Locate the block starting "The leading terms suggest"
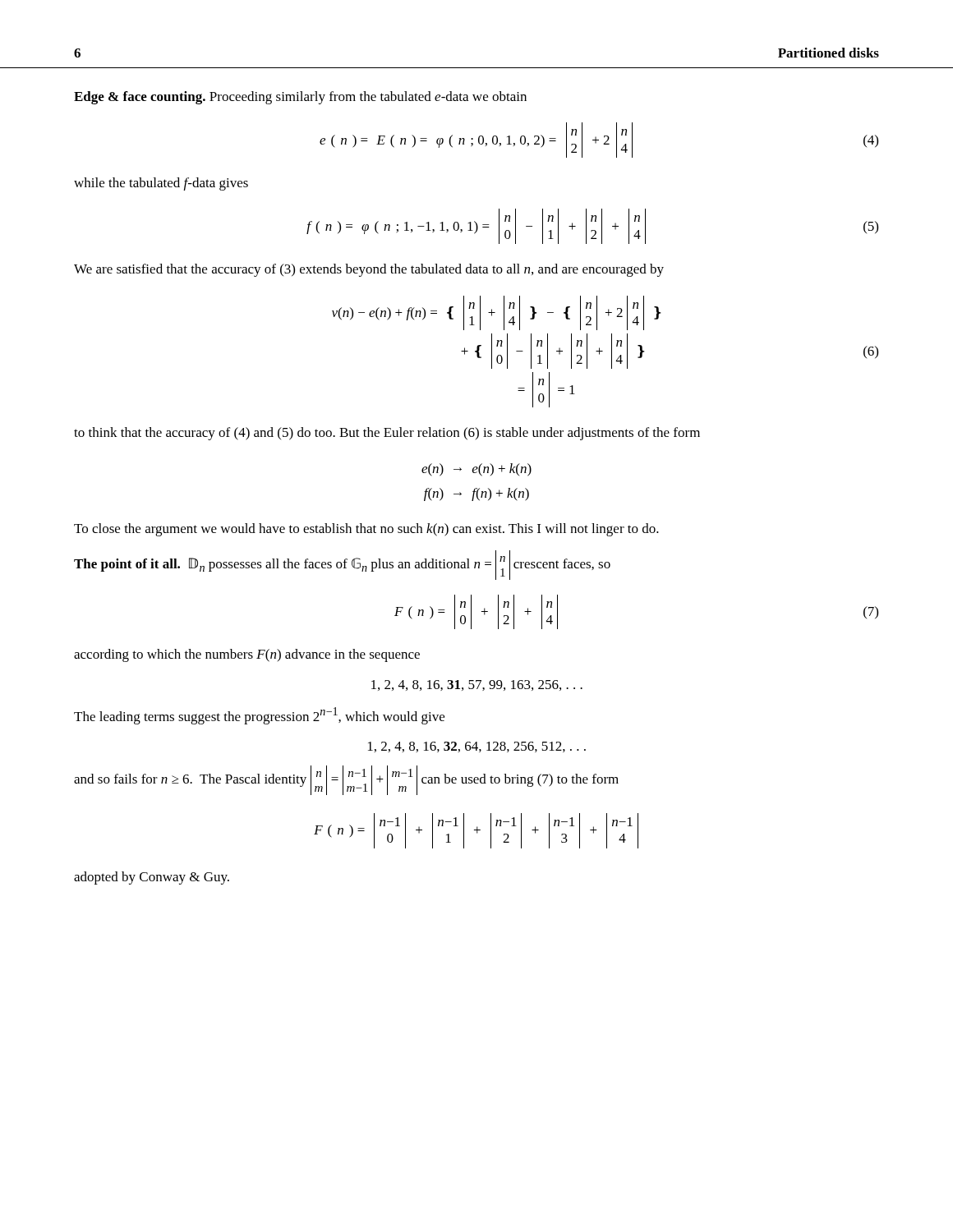 (x=260, y=715)
